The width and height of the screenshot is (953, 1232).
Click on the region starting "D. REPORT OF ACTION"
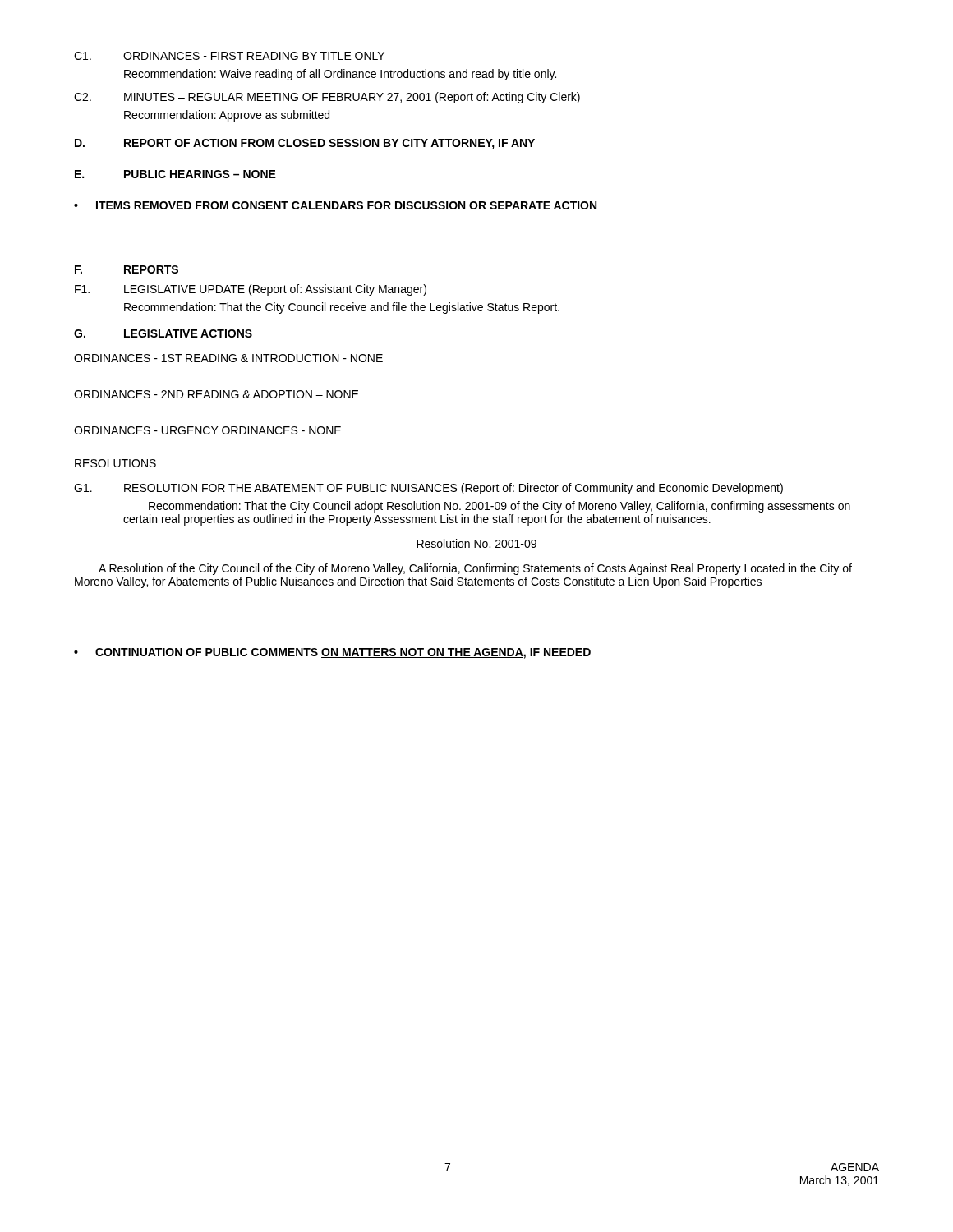tap(305, 143)
